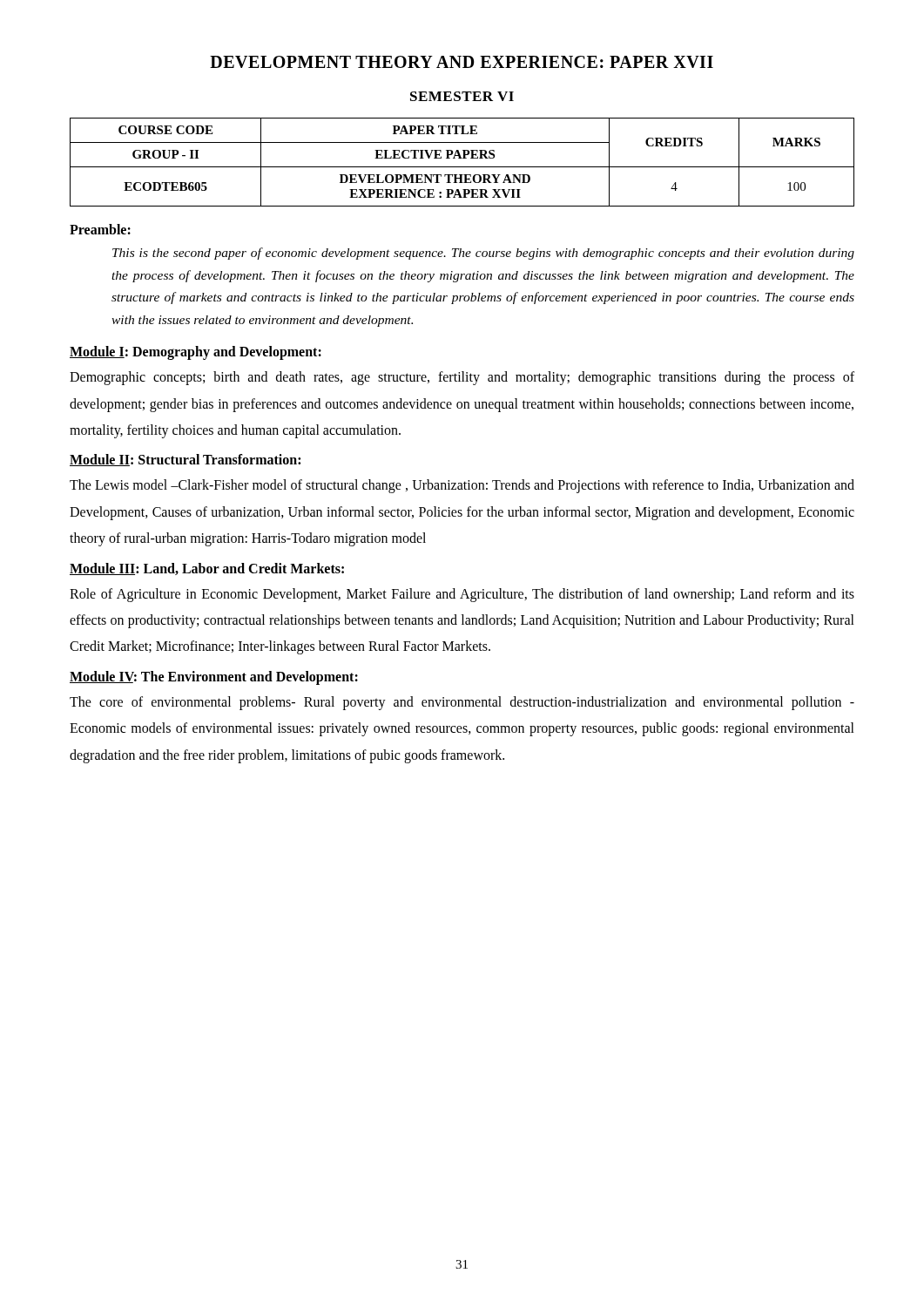
Task: Click the passage that begins "The Lewis model –Clark-Fisher model of"
Action: click(462, 512)
